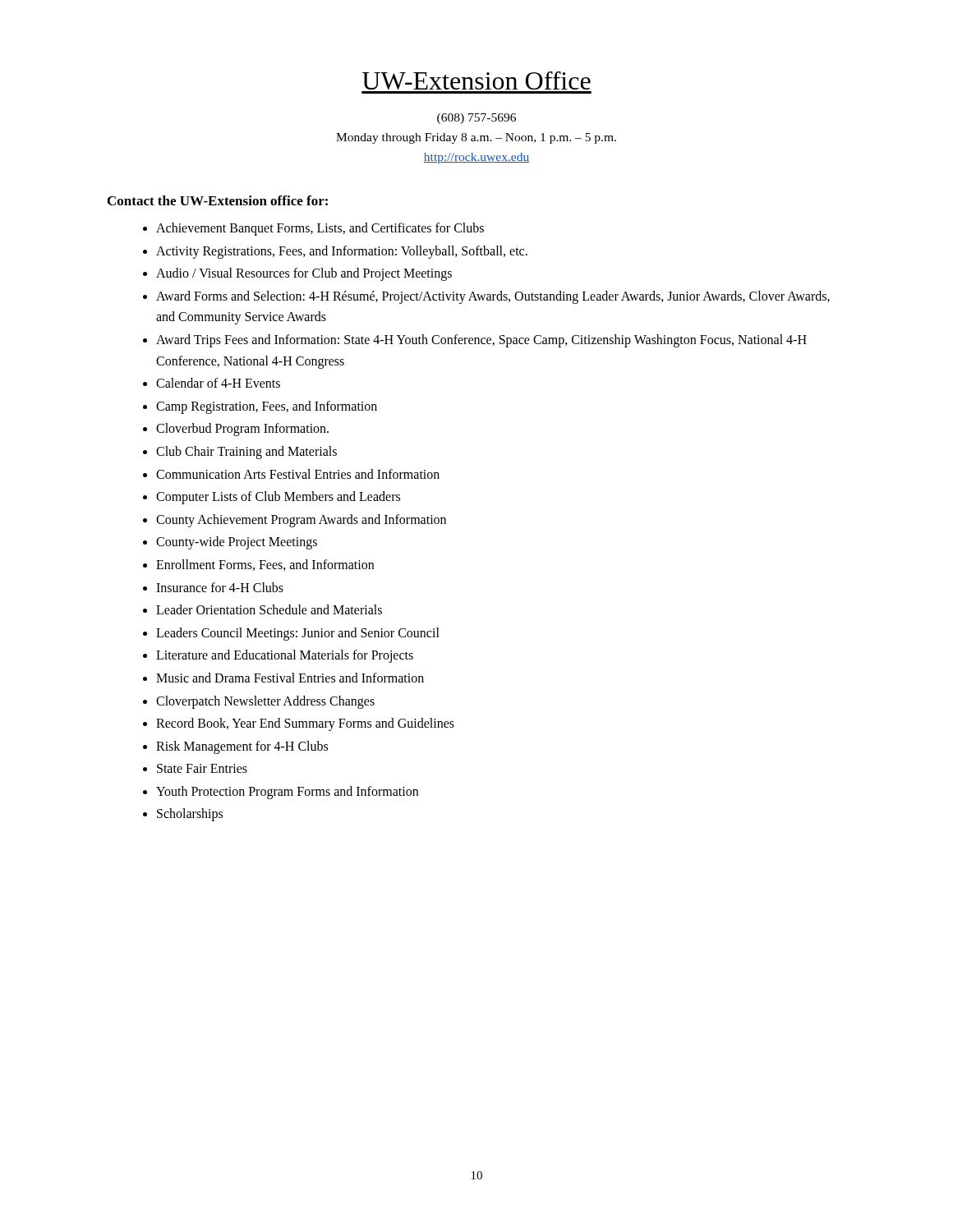Screen dimensions: 1232x953
Task: Find the region starting "Club Chair Training and Materials"
Action: click(247, 451)
